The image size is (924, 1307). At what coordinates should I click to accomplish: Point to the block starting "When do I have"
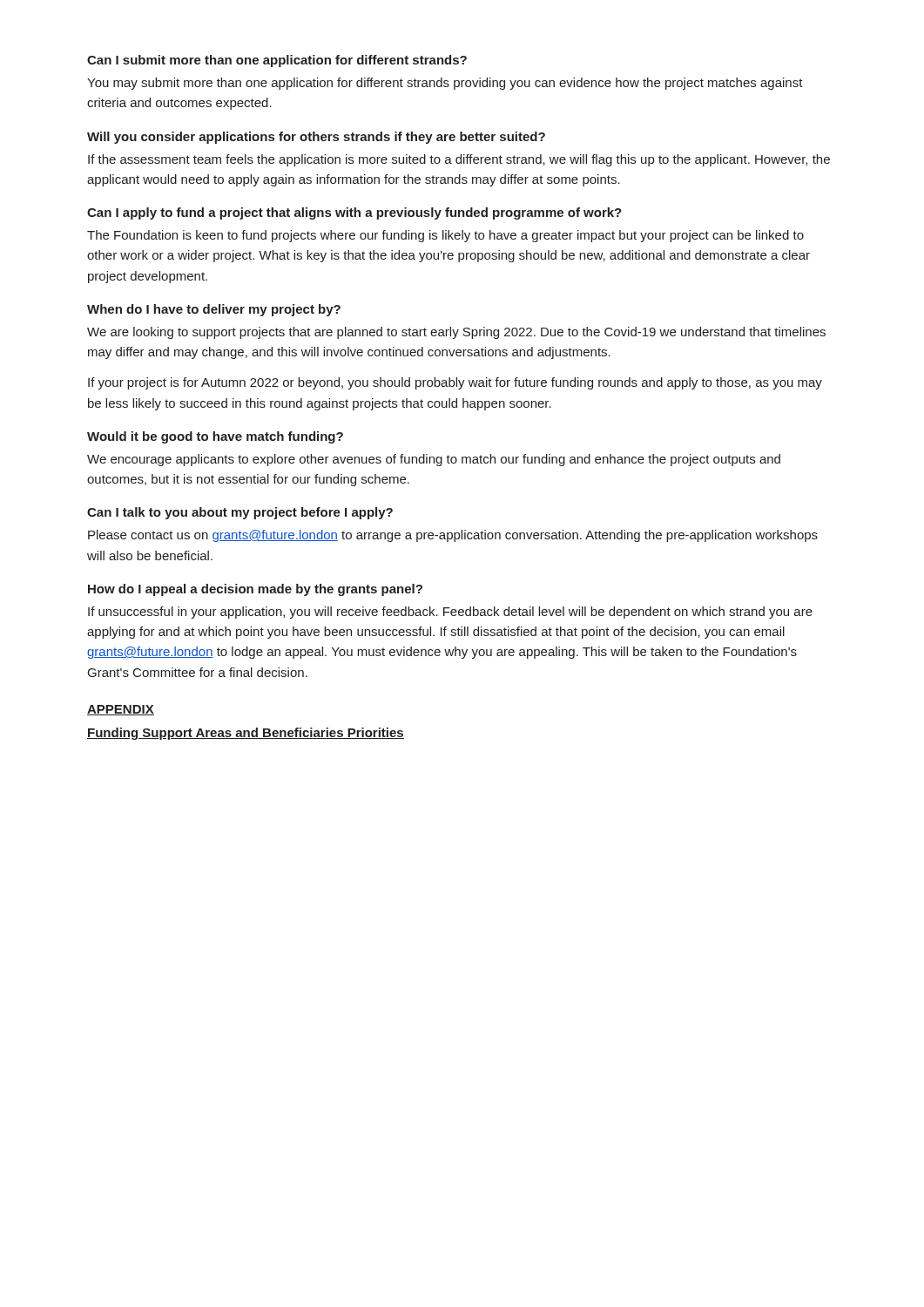pyautogui.click(x=214, y=309)
